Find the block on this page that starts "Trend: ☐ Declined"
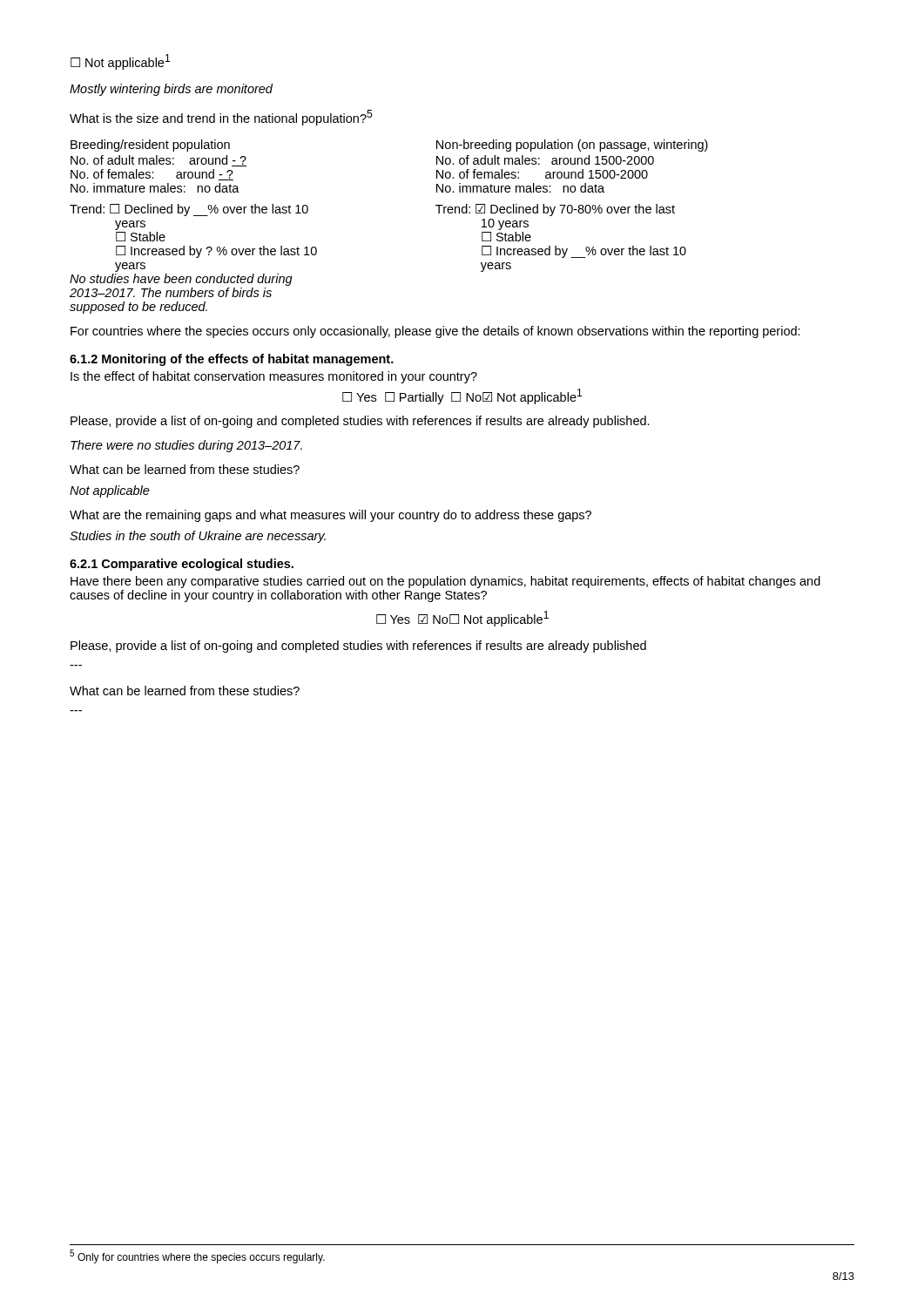 pyautogui.click(x=193, y=258)
